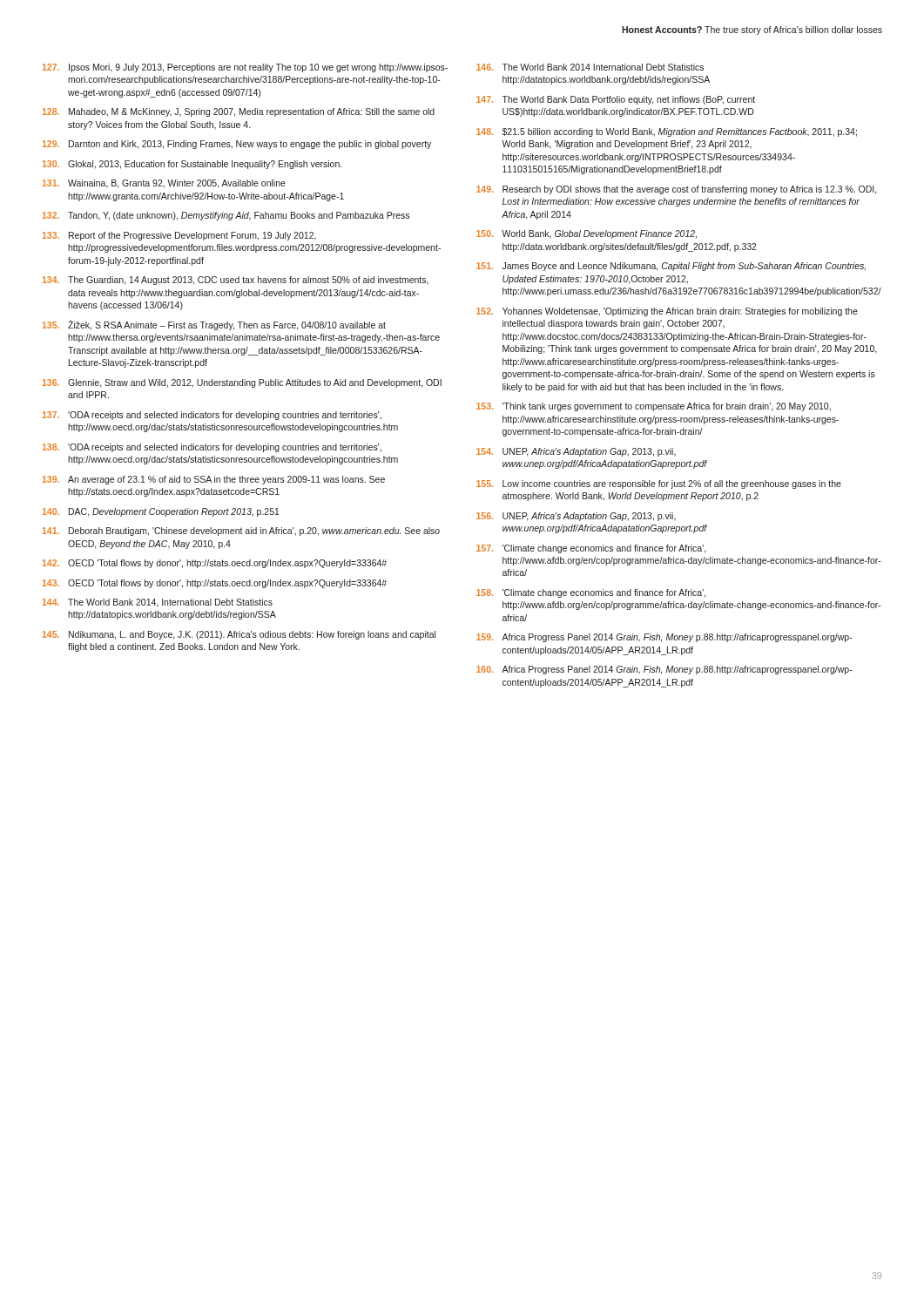Click on the list item that says "148. $21.5 billion according to"
Image resolution: width=924 pixels, height=1307 pixels.
tap(679, 151)
